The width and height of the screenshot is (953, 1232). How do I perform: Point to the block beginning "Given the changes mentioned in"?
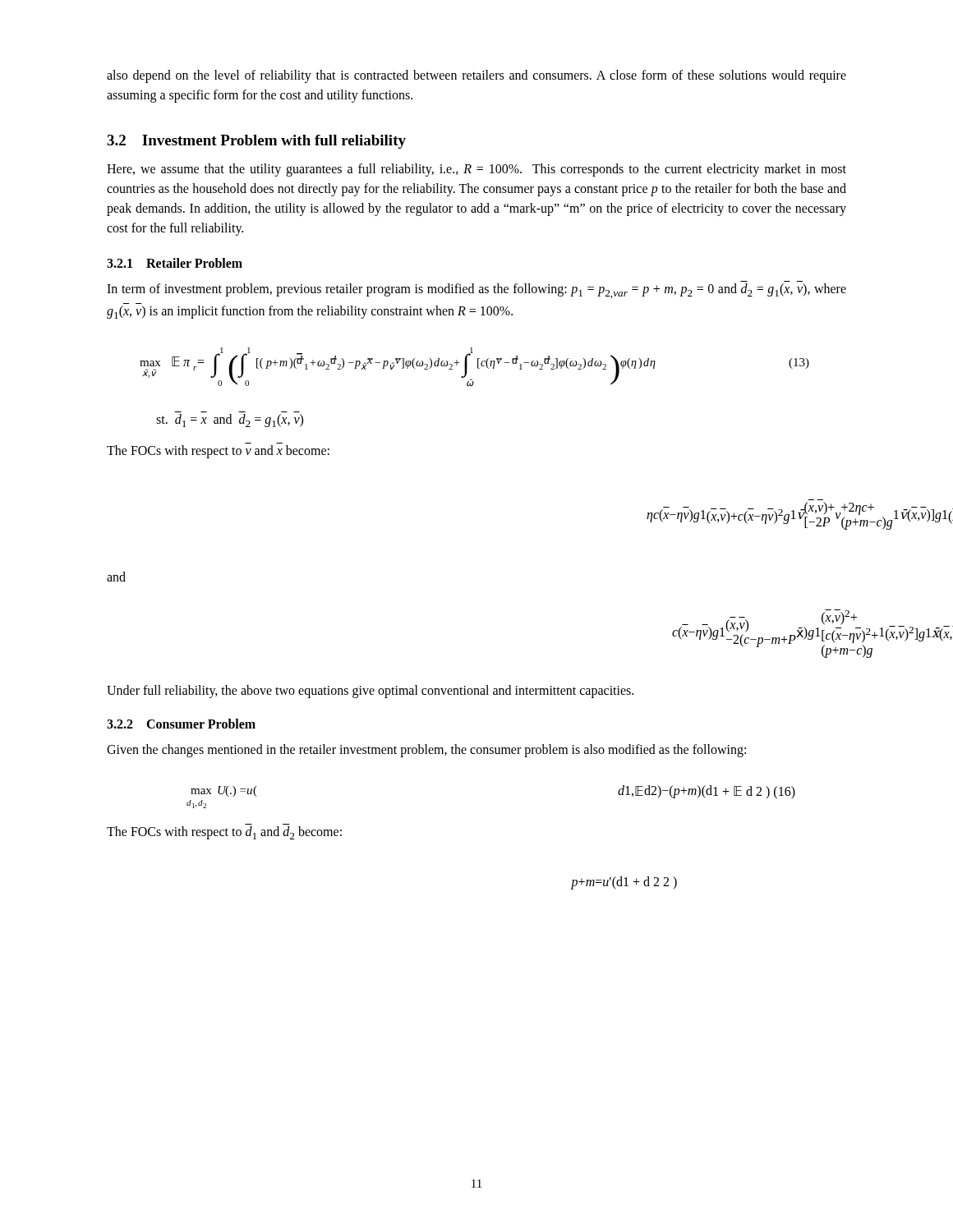(427, 750)
